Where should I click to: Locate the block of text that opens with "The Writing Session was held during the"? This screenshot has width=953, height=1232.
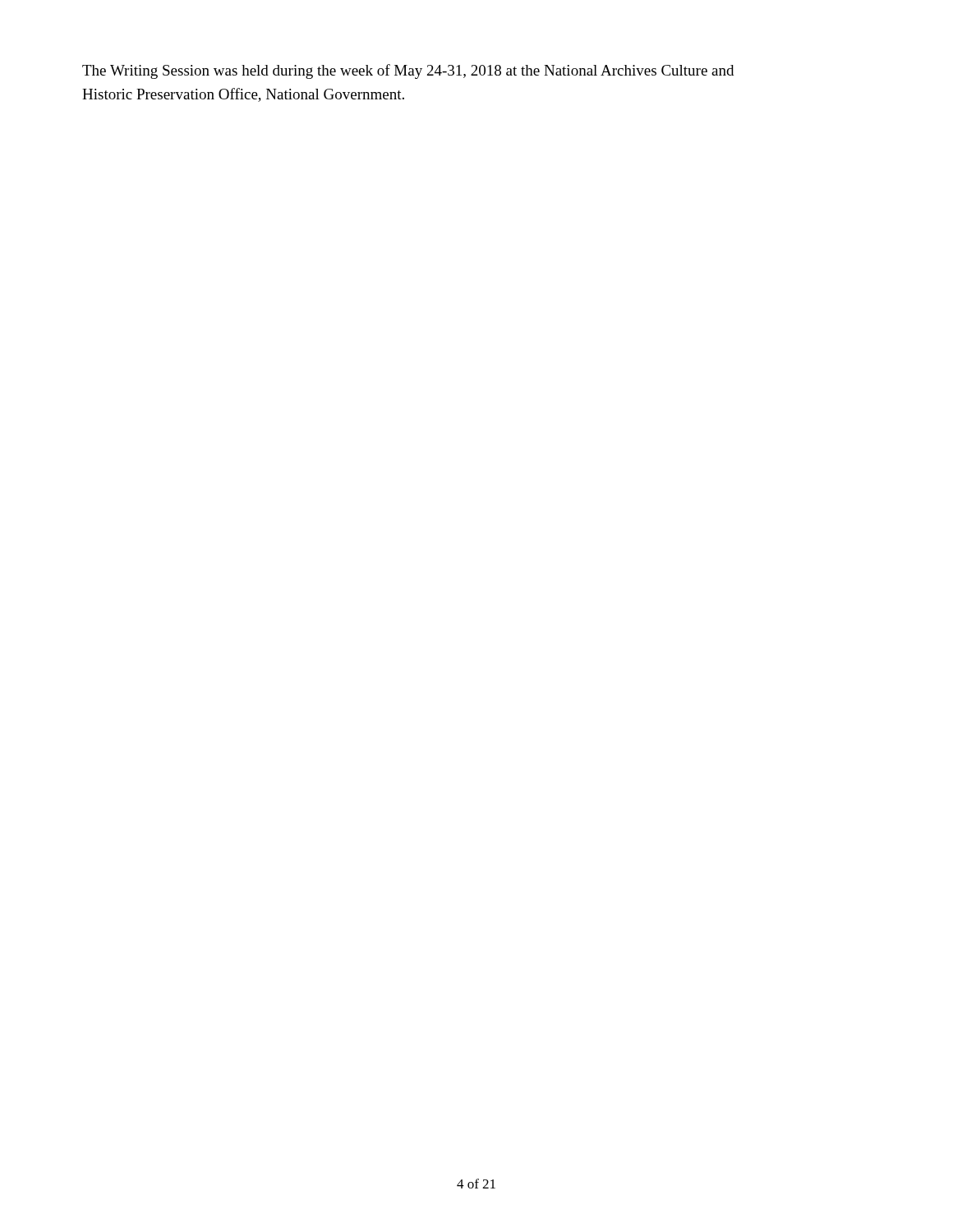408,82
